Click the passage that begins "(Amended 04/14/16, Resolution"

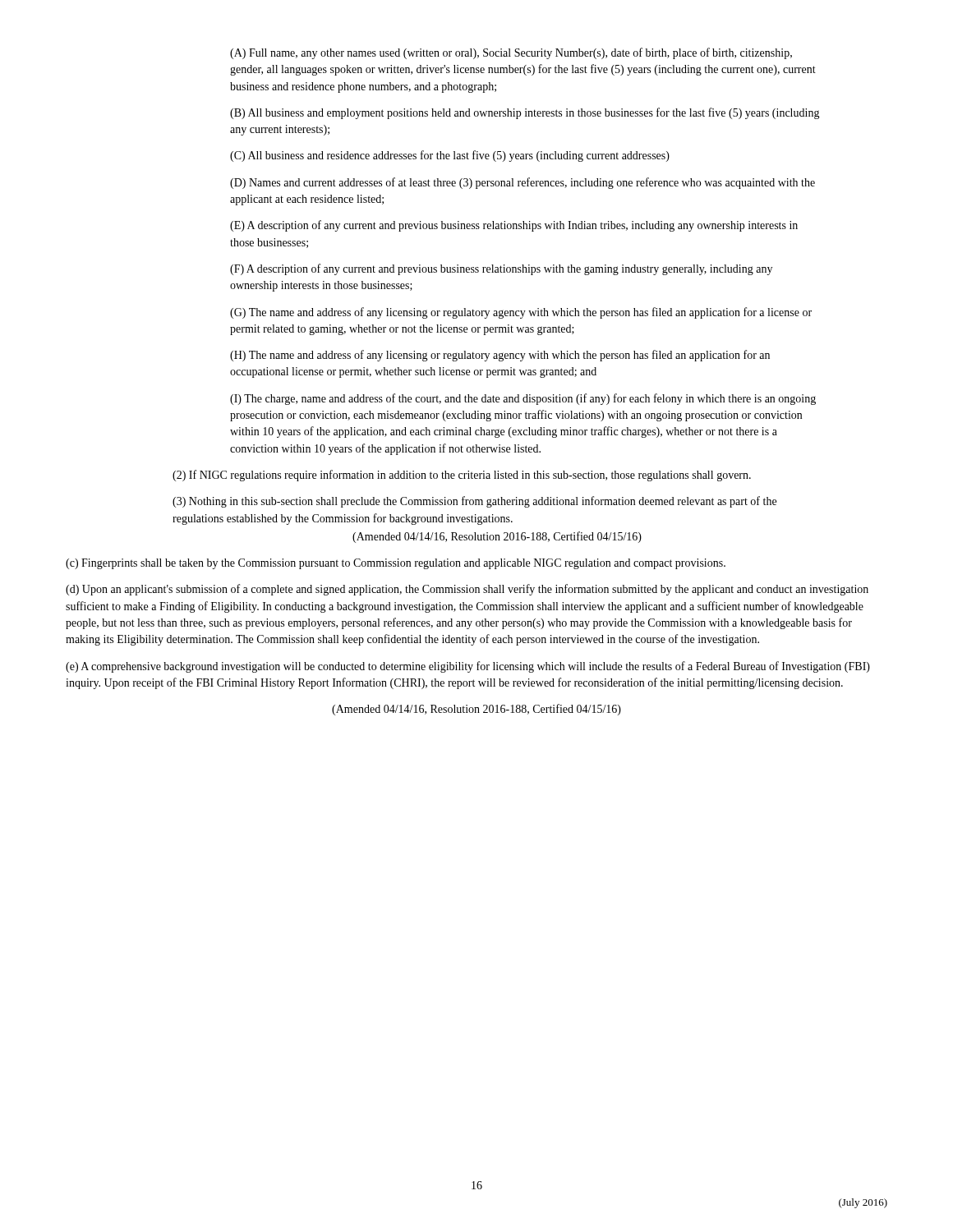[476, 710]
